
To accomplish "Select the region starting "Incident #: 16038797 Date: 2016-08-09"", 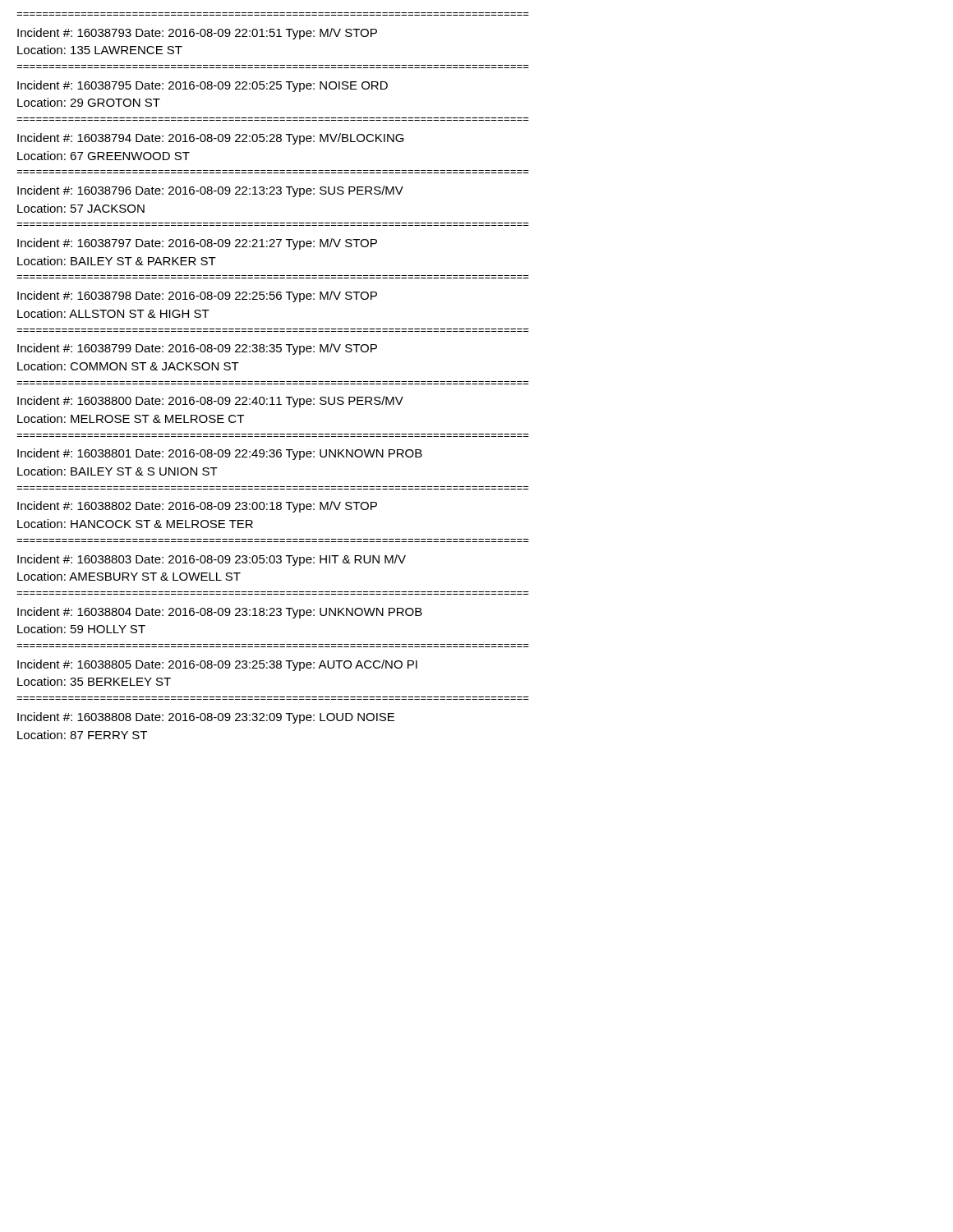I will click(x=197, y=252).
